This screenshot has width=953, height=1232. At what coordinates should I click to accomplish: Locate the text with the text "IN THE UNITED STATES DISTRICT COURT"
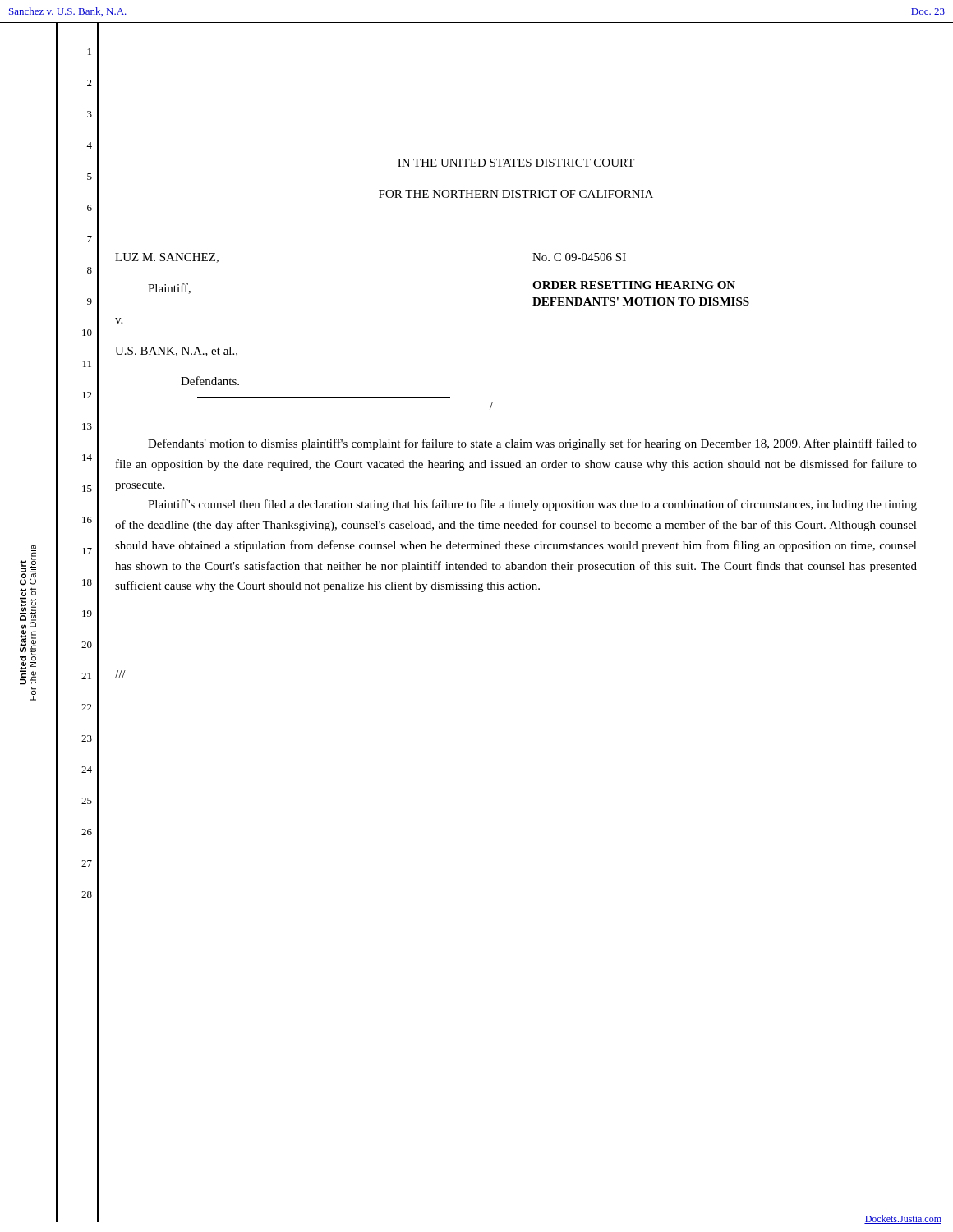tap(516, 163)
